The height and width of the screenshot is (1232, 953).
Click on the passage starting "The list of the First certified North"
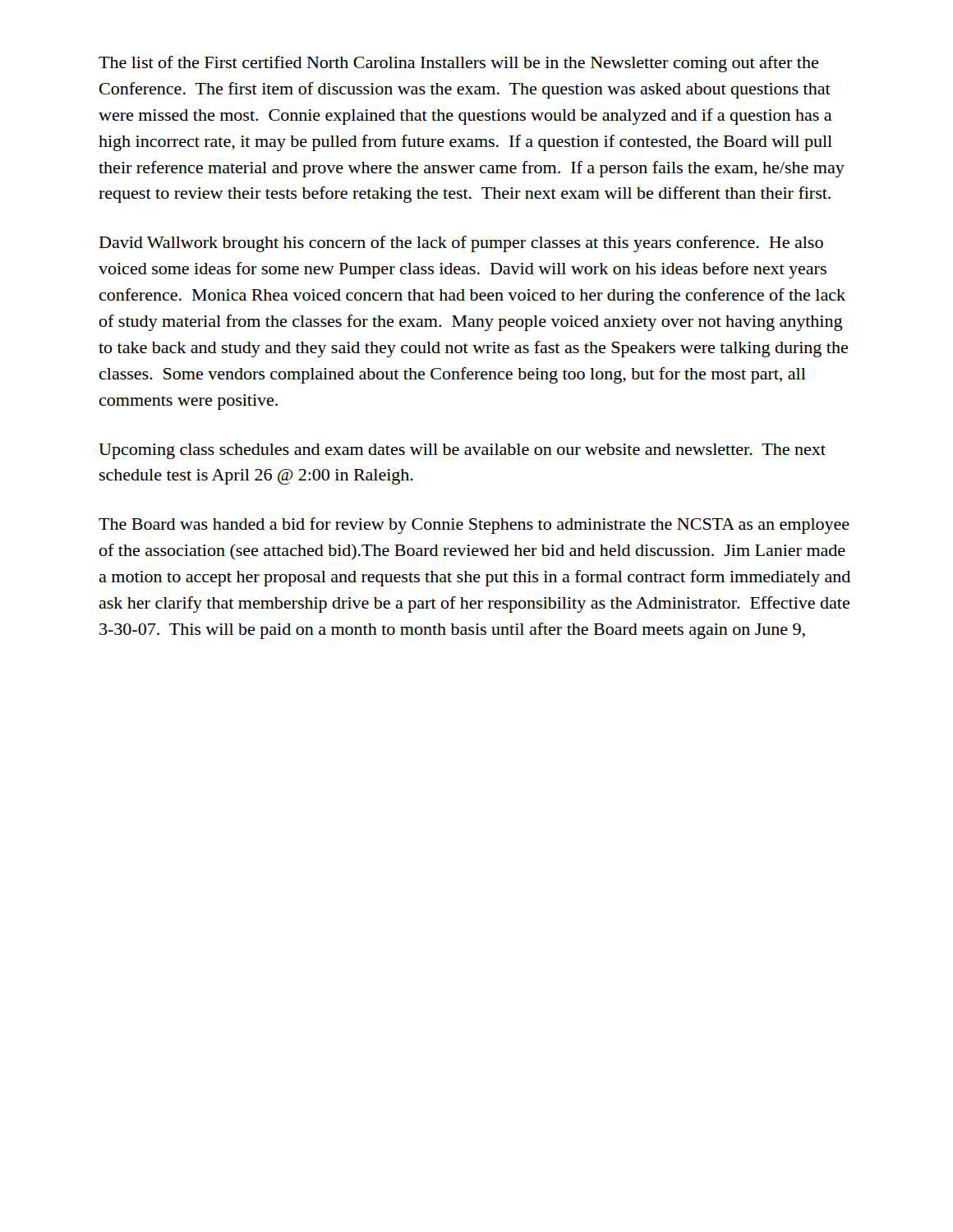click(471, 128)
